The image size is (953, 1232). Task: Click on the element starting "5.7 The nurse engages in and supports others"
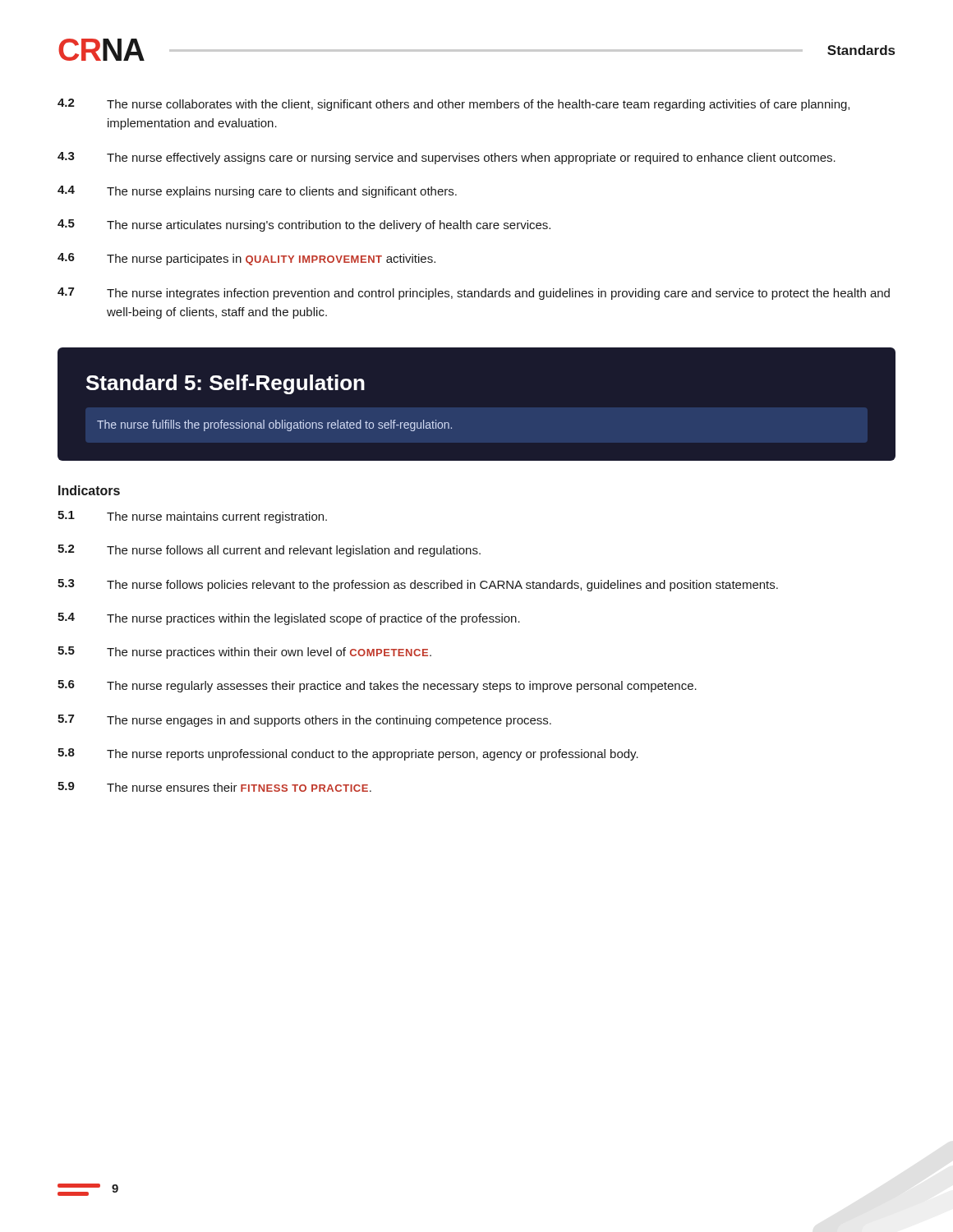click(476, 720)
